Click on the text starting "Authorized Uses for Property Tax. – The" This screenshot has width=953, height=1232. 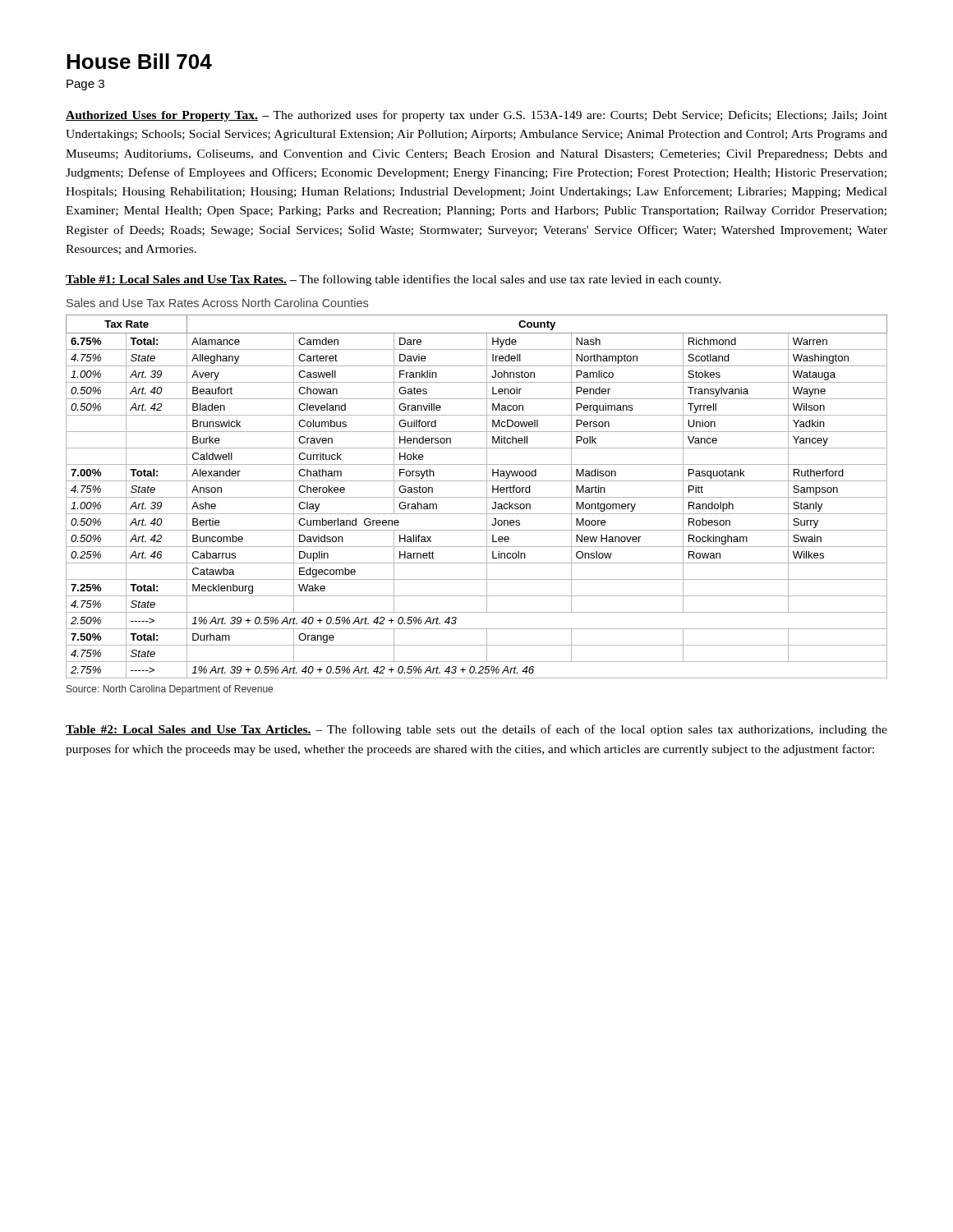coord(476,181)
